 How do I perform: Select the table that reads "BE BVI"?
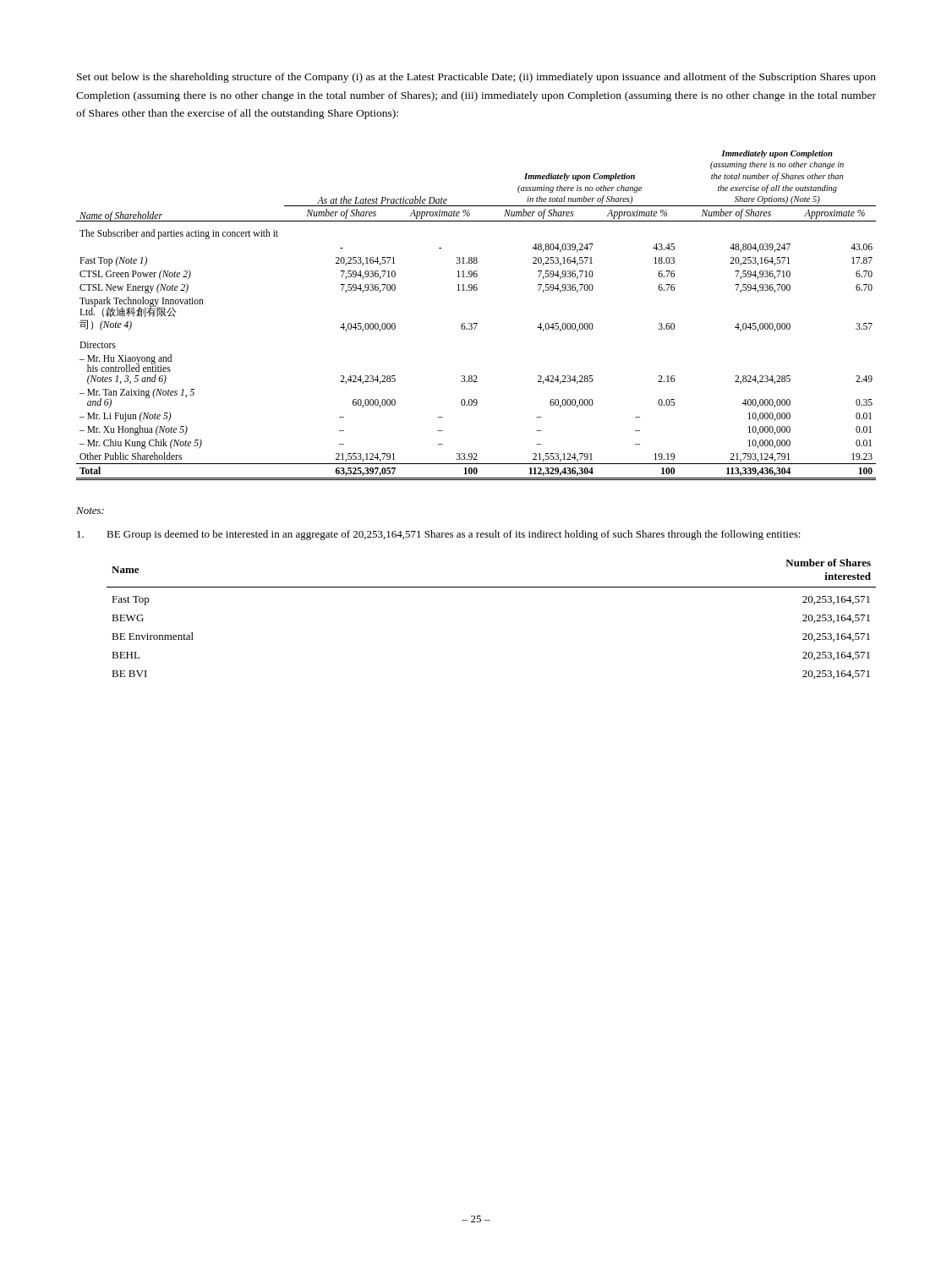(x=491, y=619)
